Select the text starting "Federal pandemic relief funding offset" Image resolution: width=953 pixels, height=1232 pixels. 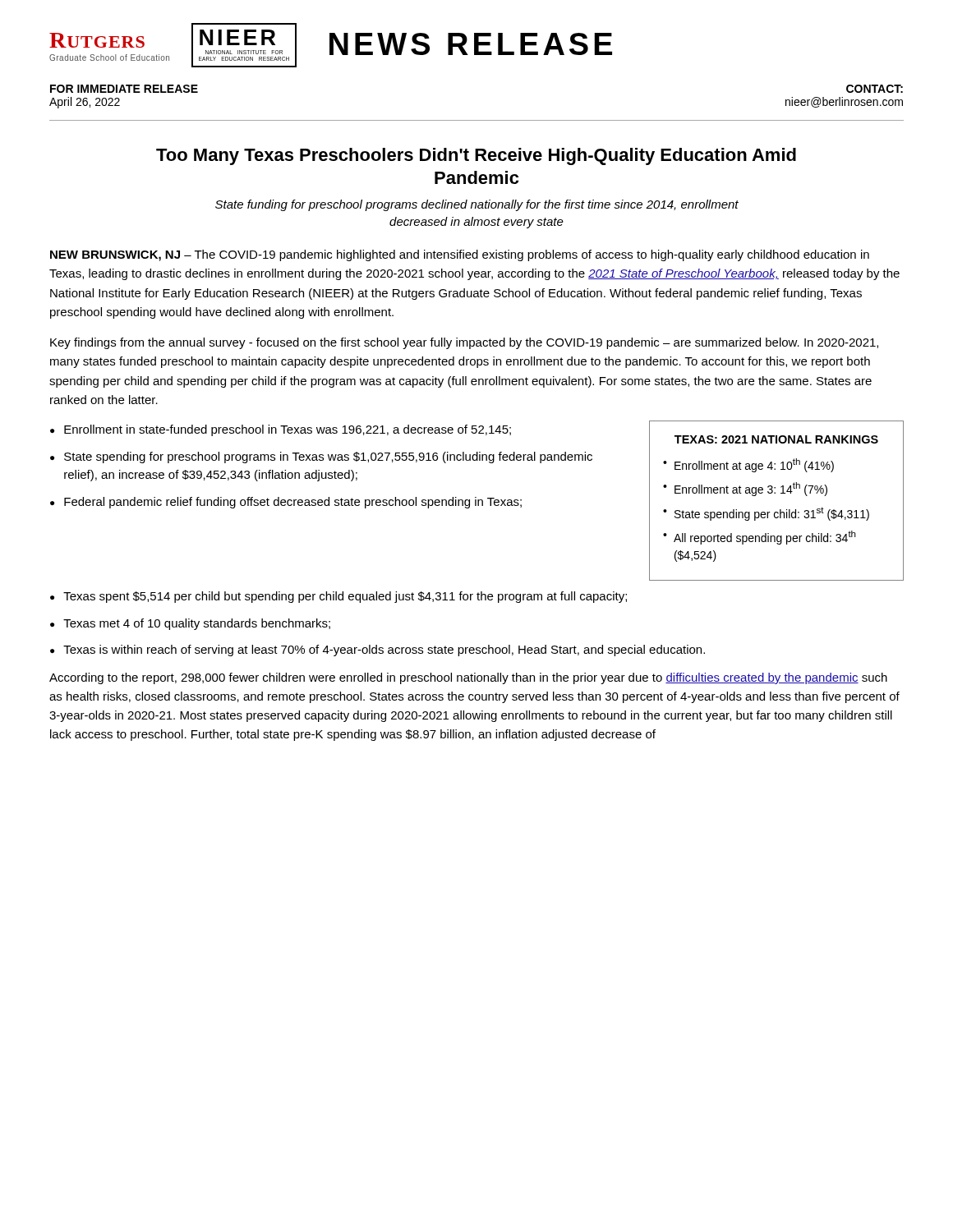[293, 502]
